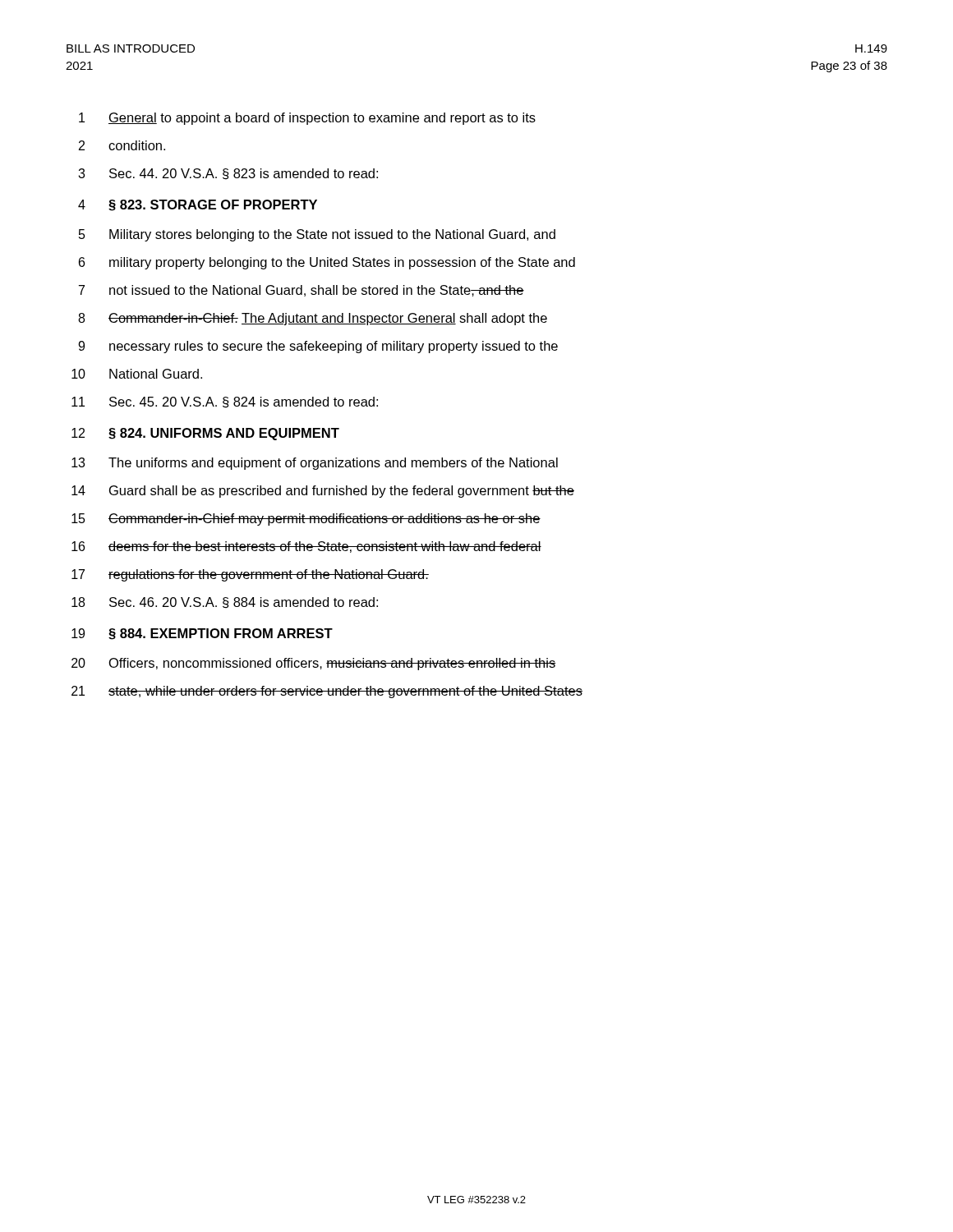The image size is (953, 1232).
Task: Point to "10 National Guard."
Action: (x=137, y=374)
